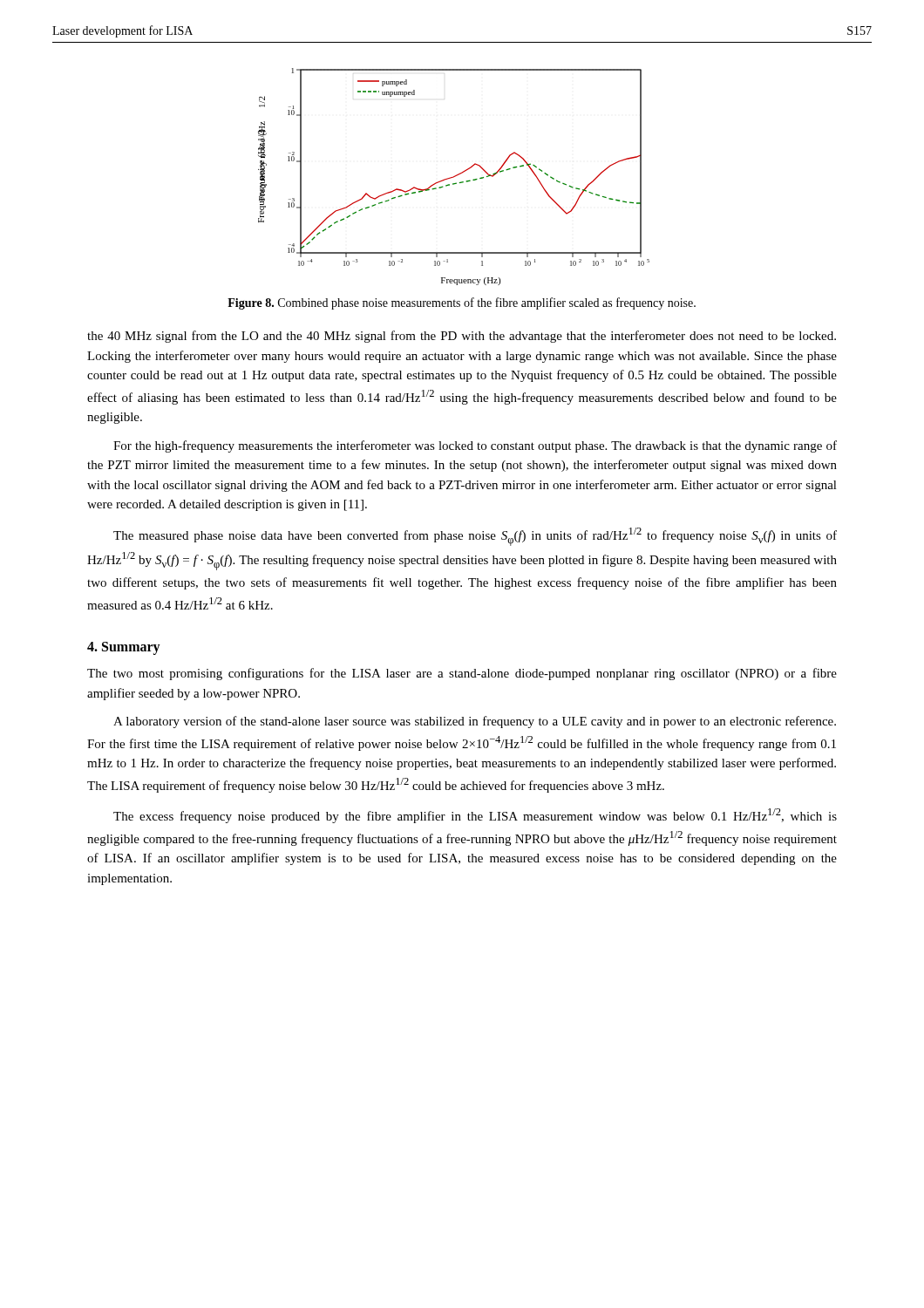Image resolution: width=924 pixels, height=1308 pixels.
Task: Select the caption that says "Figure 8. Combined phase"
Action: [462, 303]
